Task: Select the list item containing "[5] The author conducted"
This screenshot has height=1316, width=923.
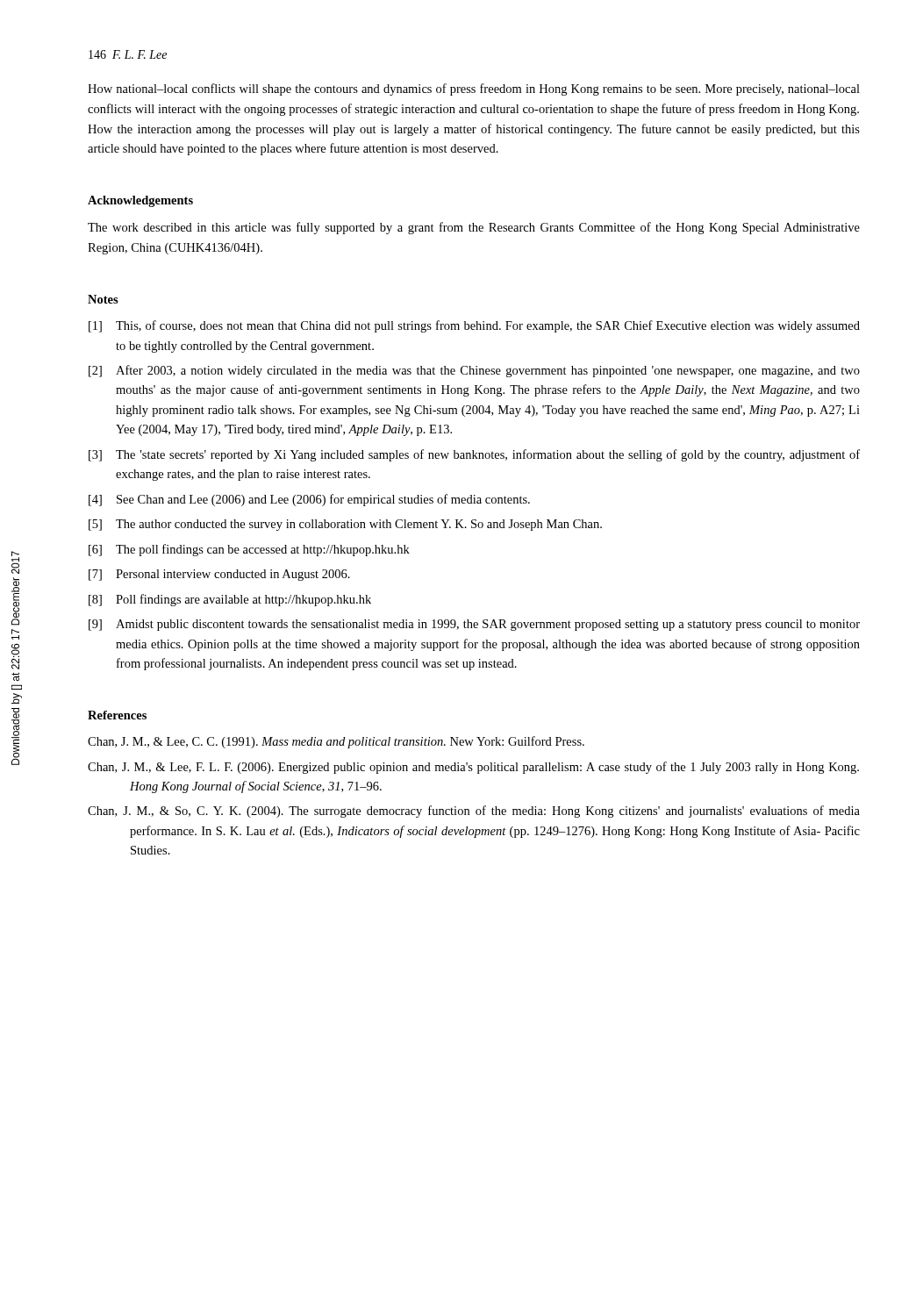Action: tap(474, 524)
